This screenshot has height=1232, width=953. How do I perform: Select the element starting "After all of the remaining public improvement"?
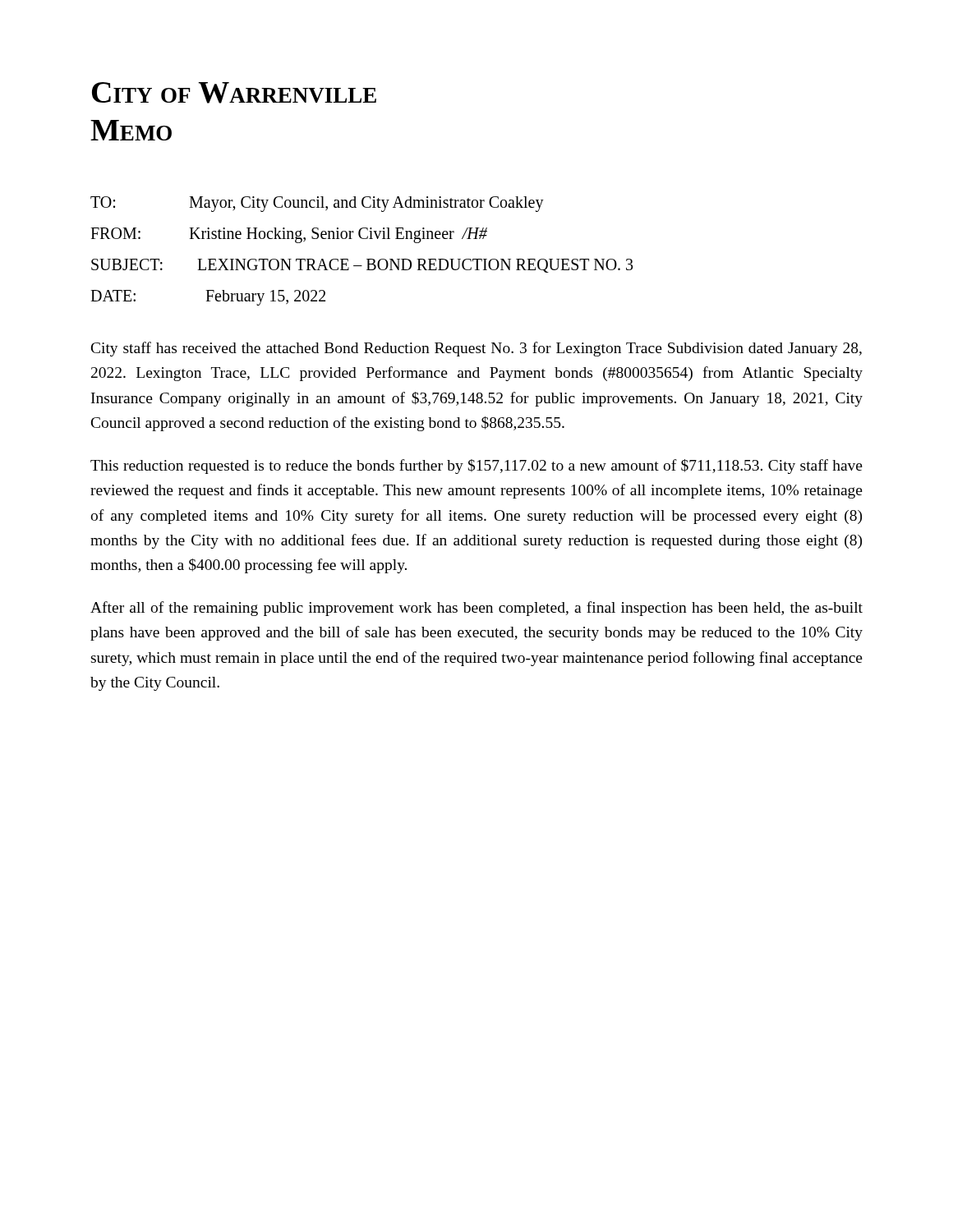[x=476, y=645]
